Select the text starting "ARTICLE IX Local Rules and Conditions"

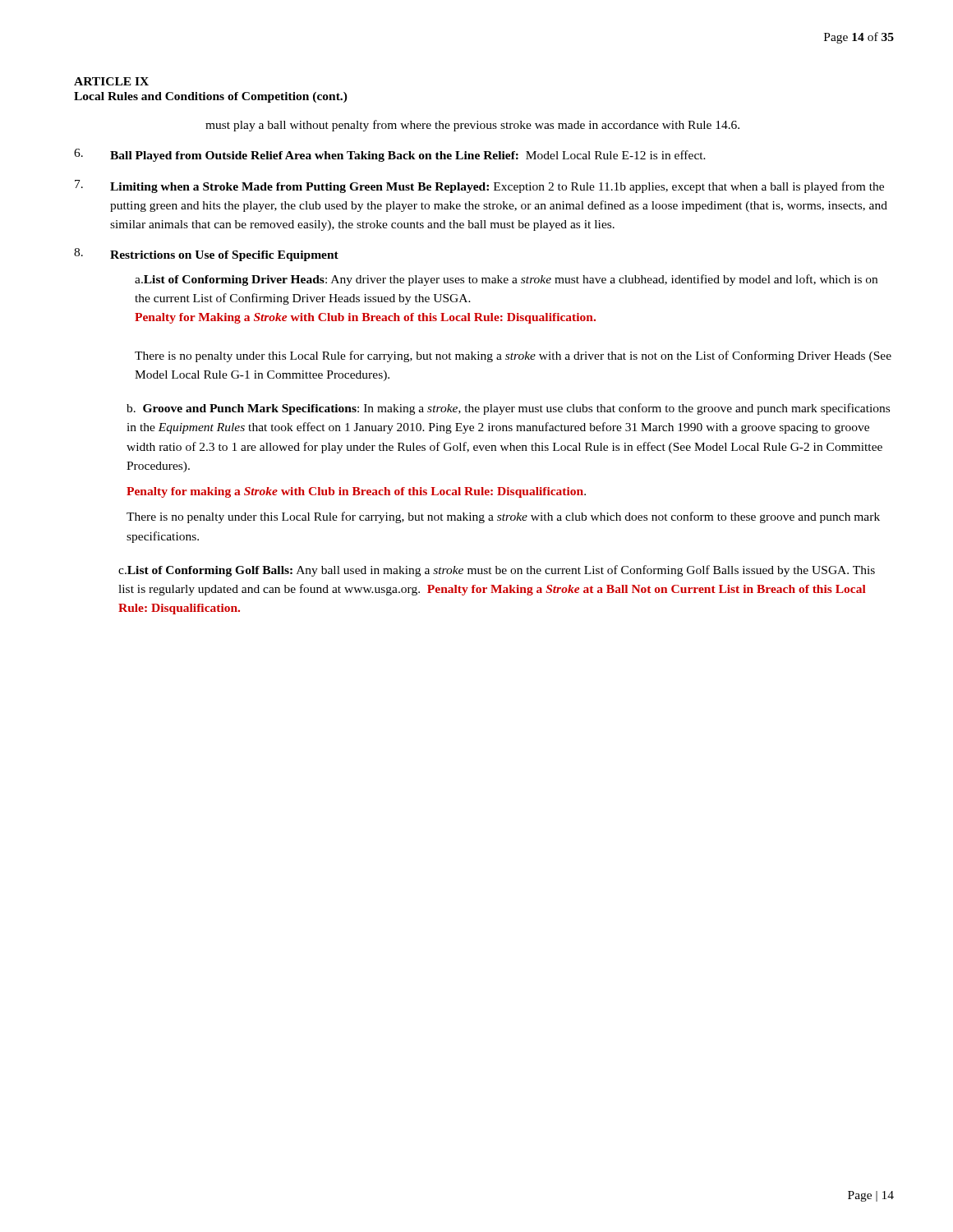coord(111,81)
